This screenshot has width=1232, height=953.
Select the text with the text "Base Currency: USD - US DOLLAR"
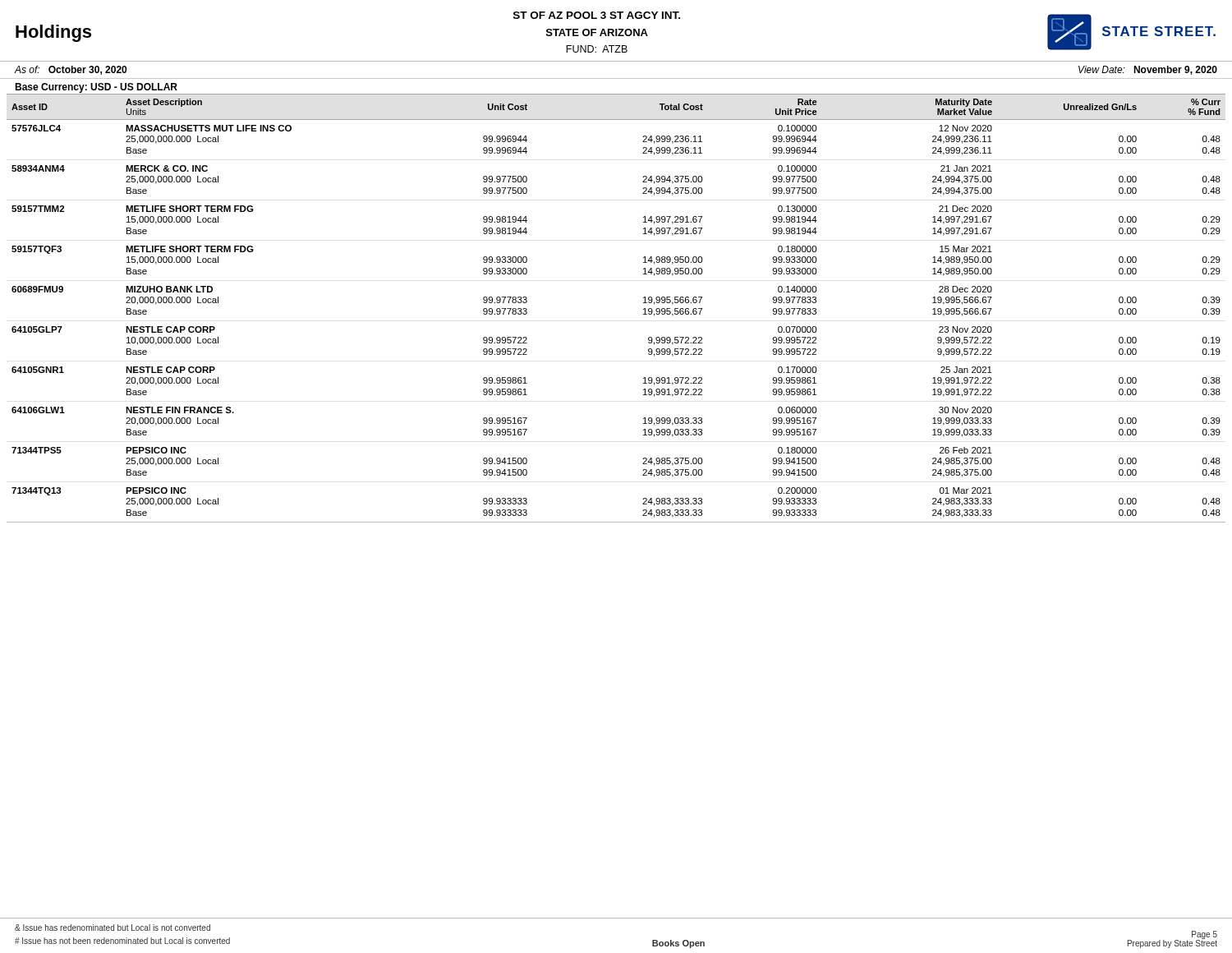pos(96,87)
